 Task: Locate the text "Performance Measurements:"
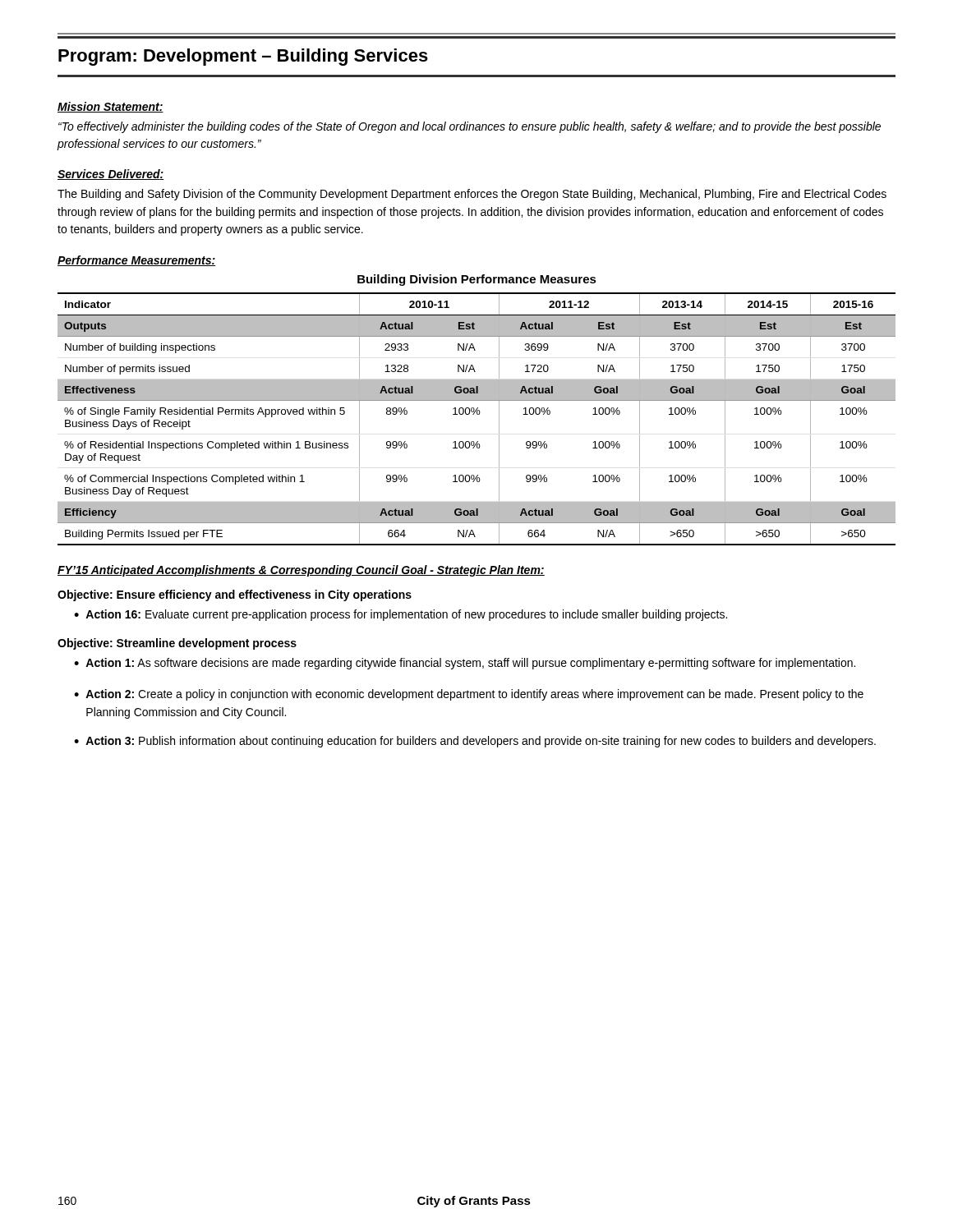coord(136,260)
